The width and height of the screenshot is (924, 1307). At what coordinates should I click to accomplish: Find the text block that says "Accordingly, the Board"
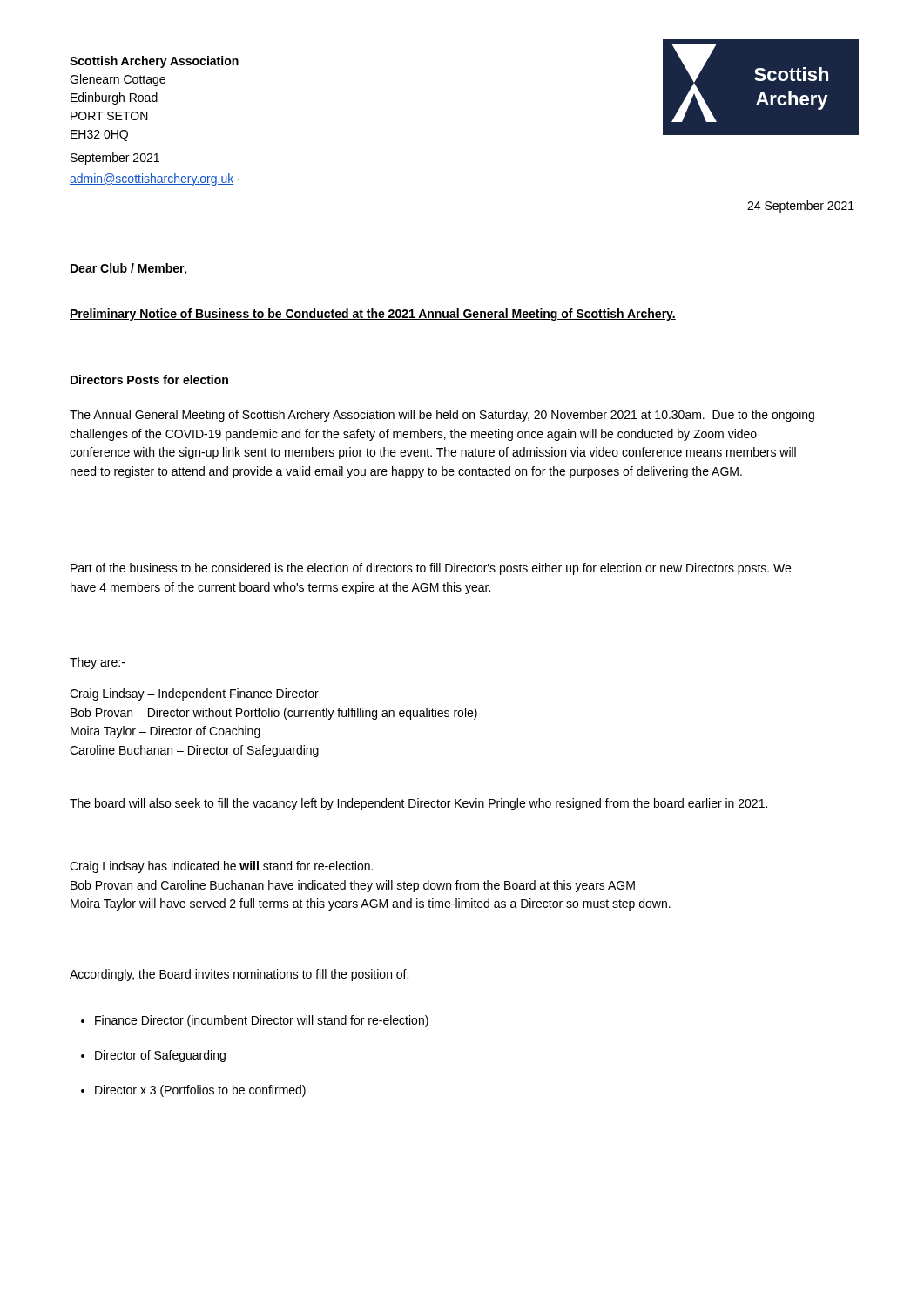[x=240, y=974]
